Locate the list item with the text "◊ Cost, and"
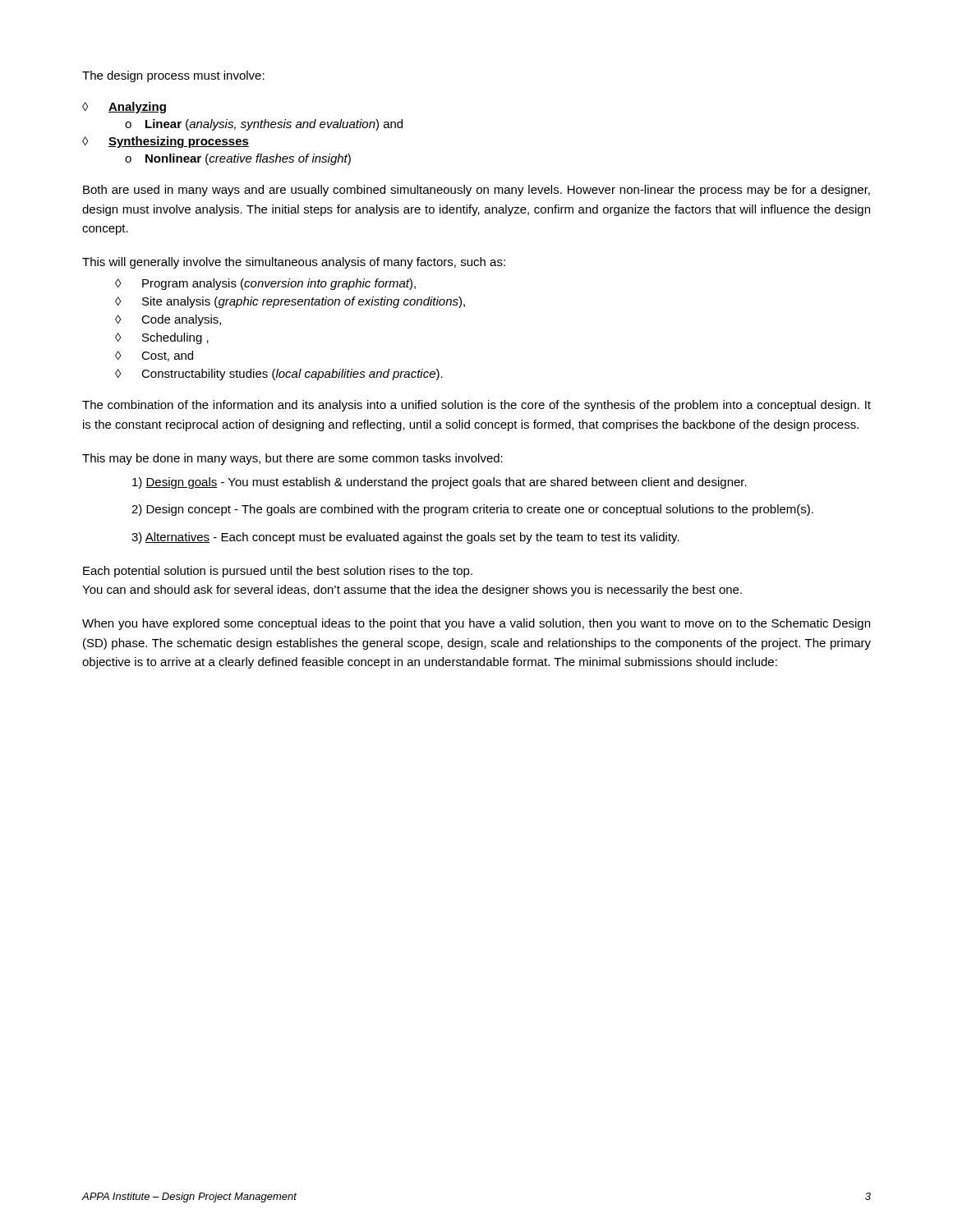The height and width of the screenshot is (1232, 953). [x=155, y=355]
